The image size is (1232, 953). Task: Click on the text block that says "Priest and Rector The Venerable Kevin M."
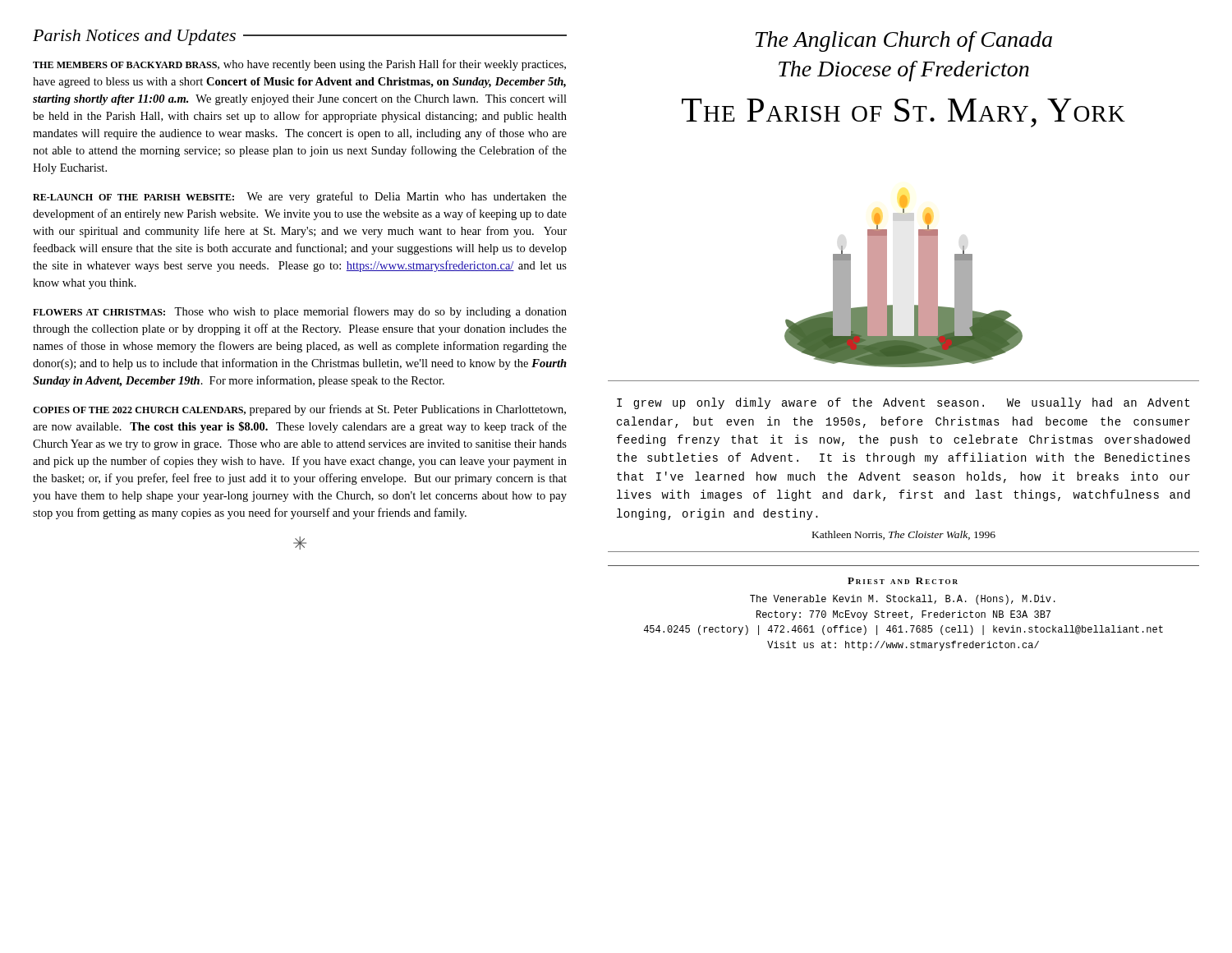903,614
